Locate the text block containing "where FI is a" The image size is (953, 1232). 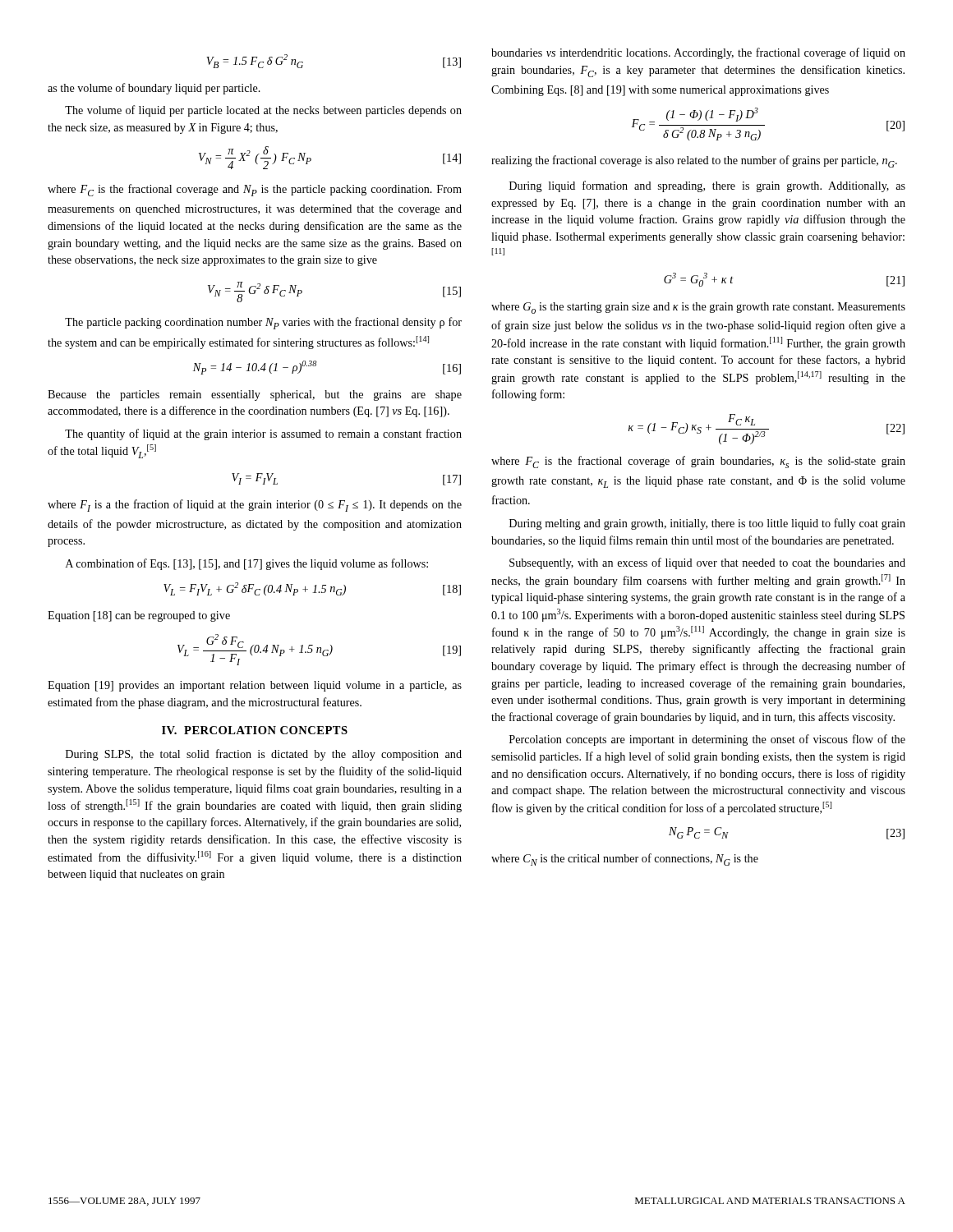(255, 523)
